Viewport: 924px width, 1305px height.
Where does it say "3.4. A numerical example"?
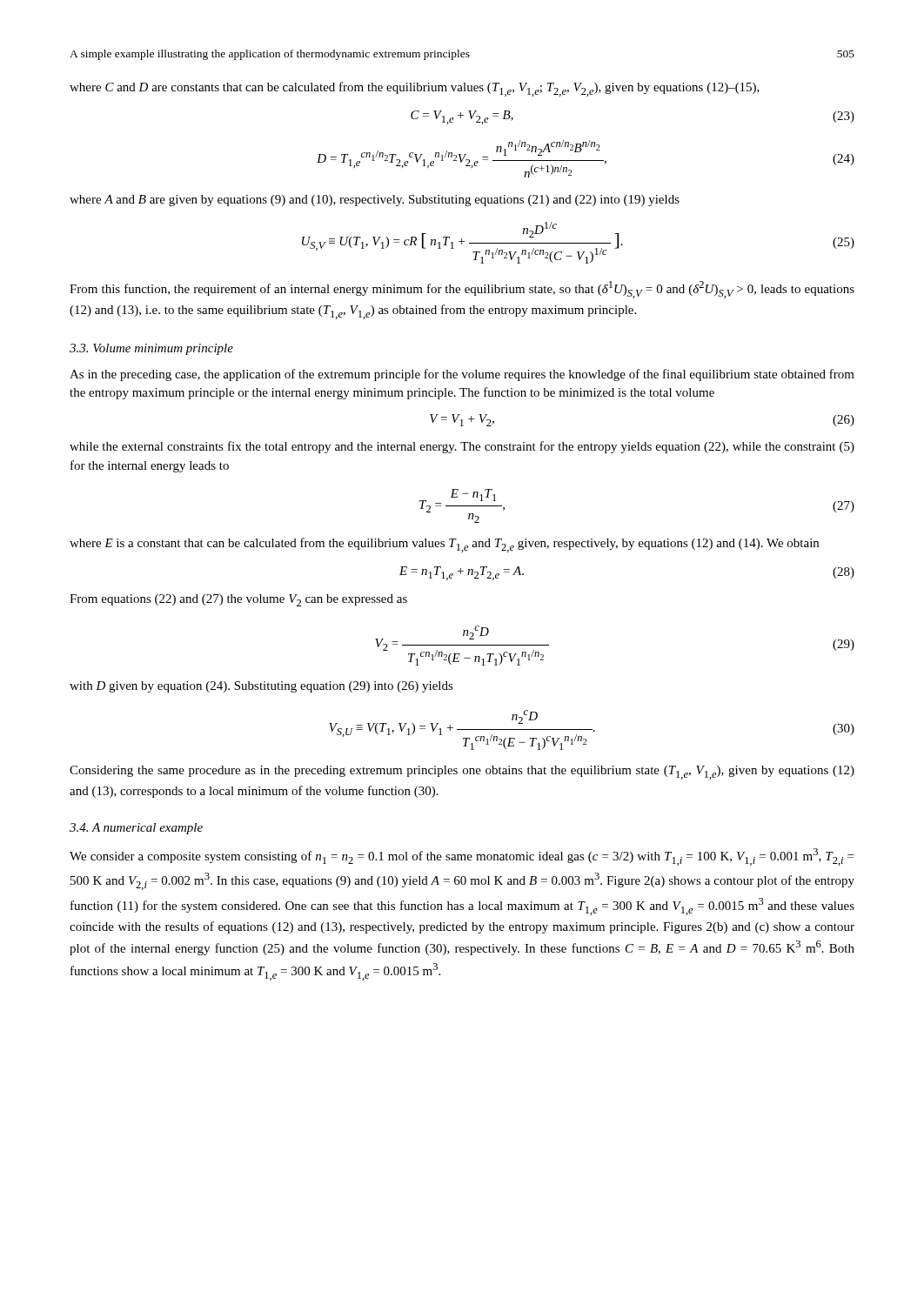[x=136, y=827]
